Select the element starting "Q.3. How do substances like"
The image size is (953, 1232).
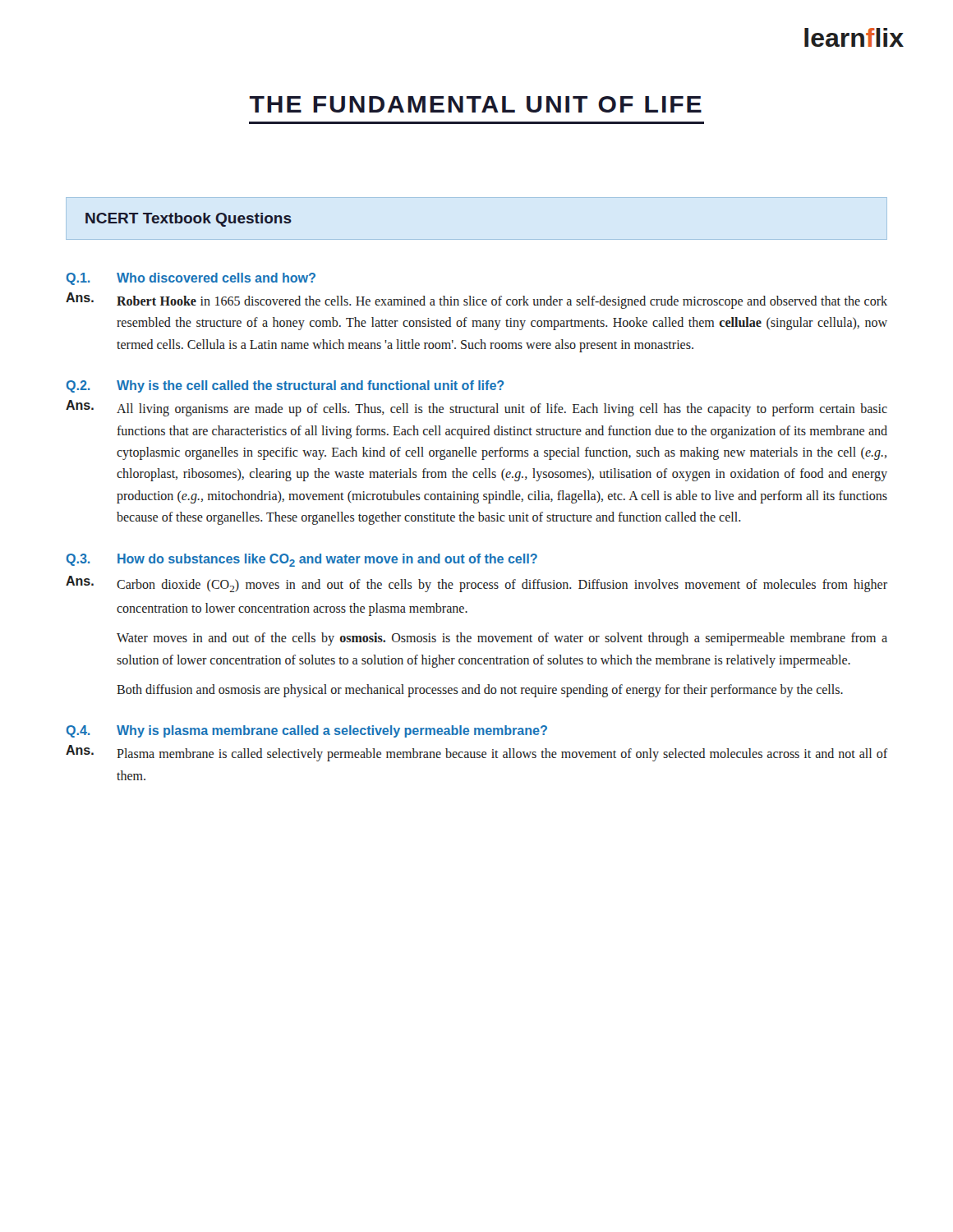(476, 560)
